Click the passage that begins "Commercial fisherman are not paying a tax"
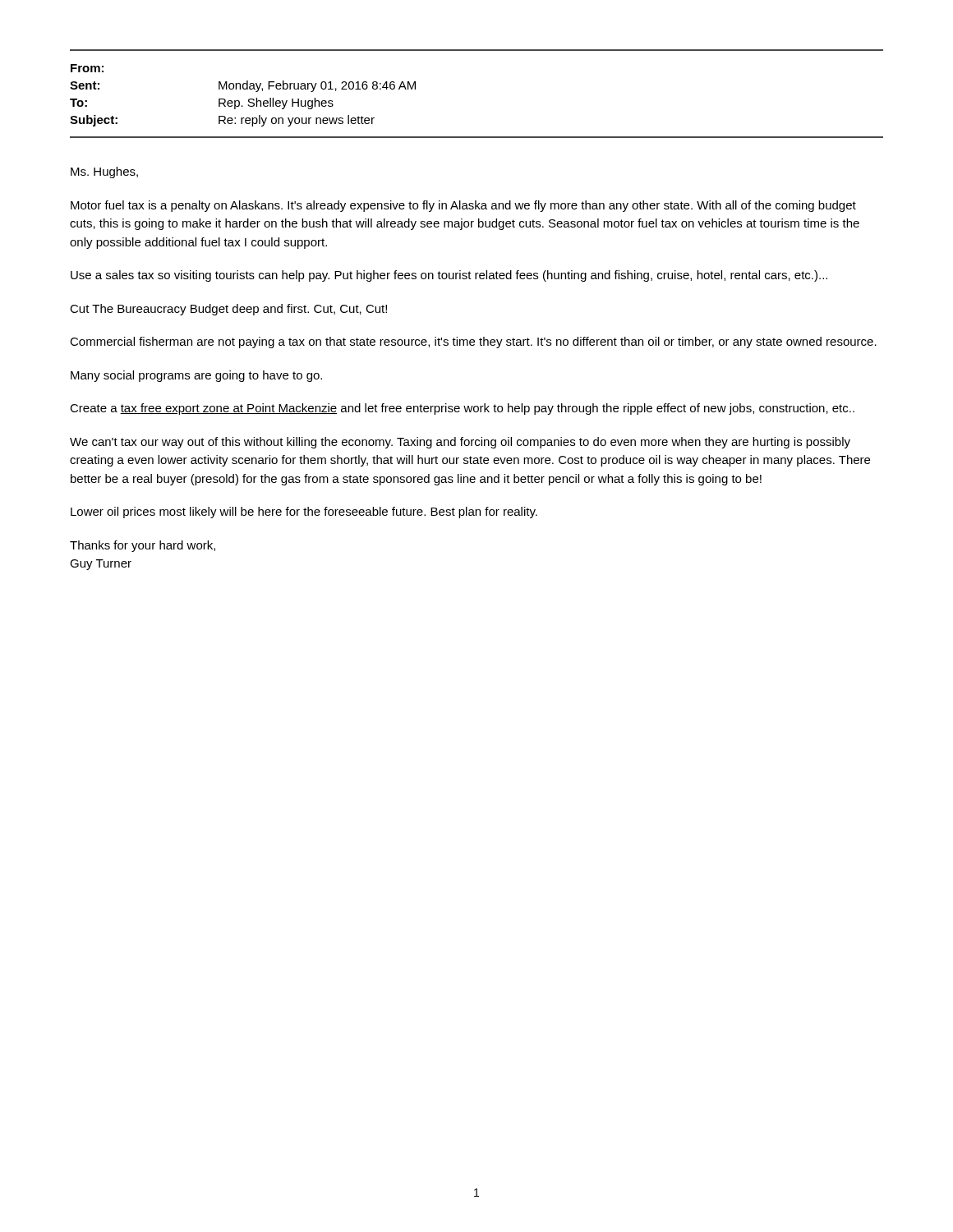The image size is (953, 1232). (x=473, y=341)
